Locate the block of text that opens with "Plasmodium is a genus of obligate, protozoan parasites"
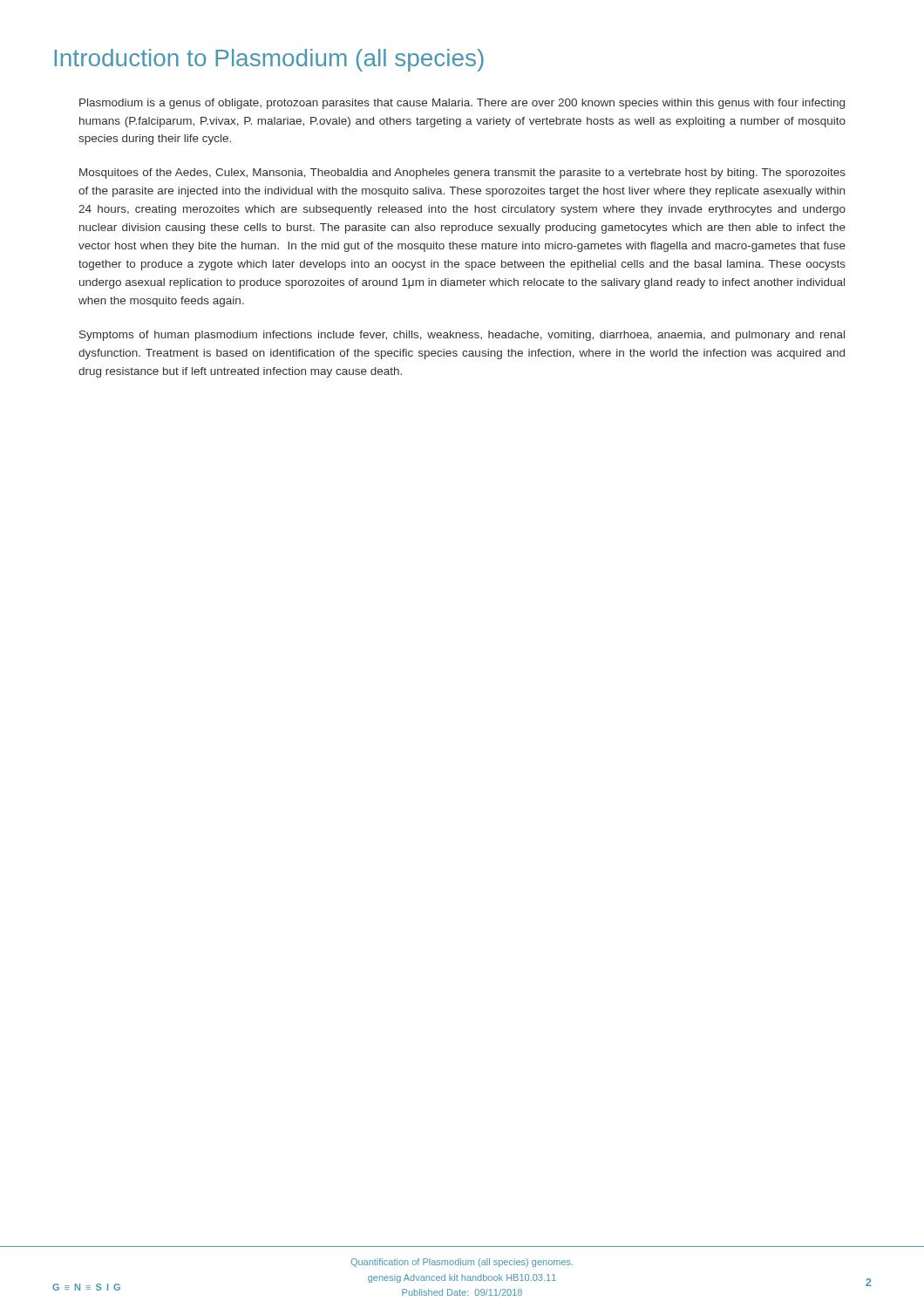 click(x=462, y=120)
